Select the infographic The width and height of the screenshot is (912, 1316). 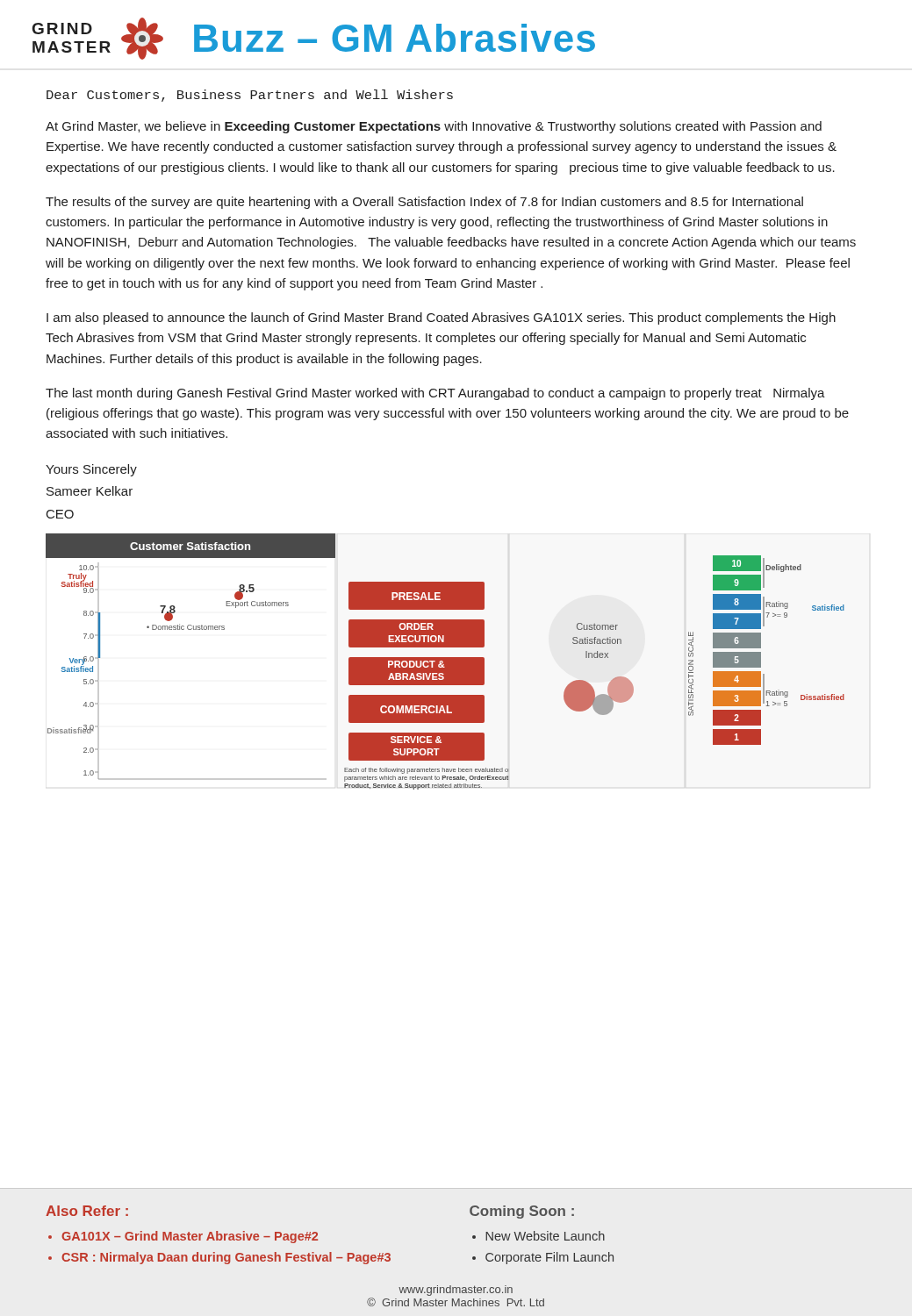[463, 669]
